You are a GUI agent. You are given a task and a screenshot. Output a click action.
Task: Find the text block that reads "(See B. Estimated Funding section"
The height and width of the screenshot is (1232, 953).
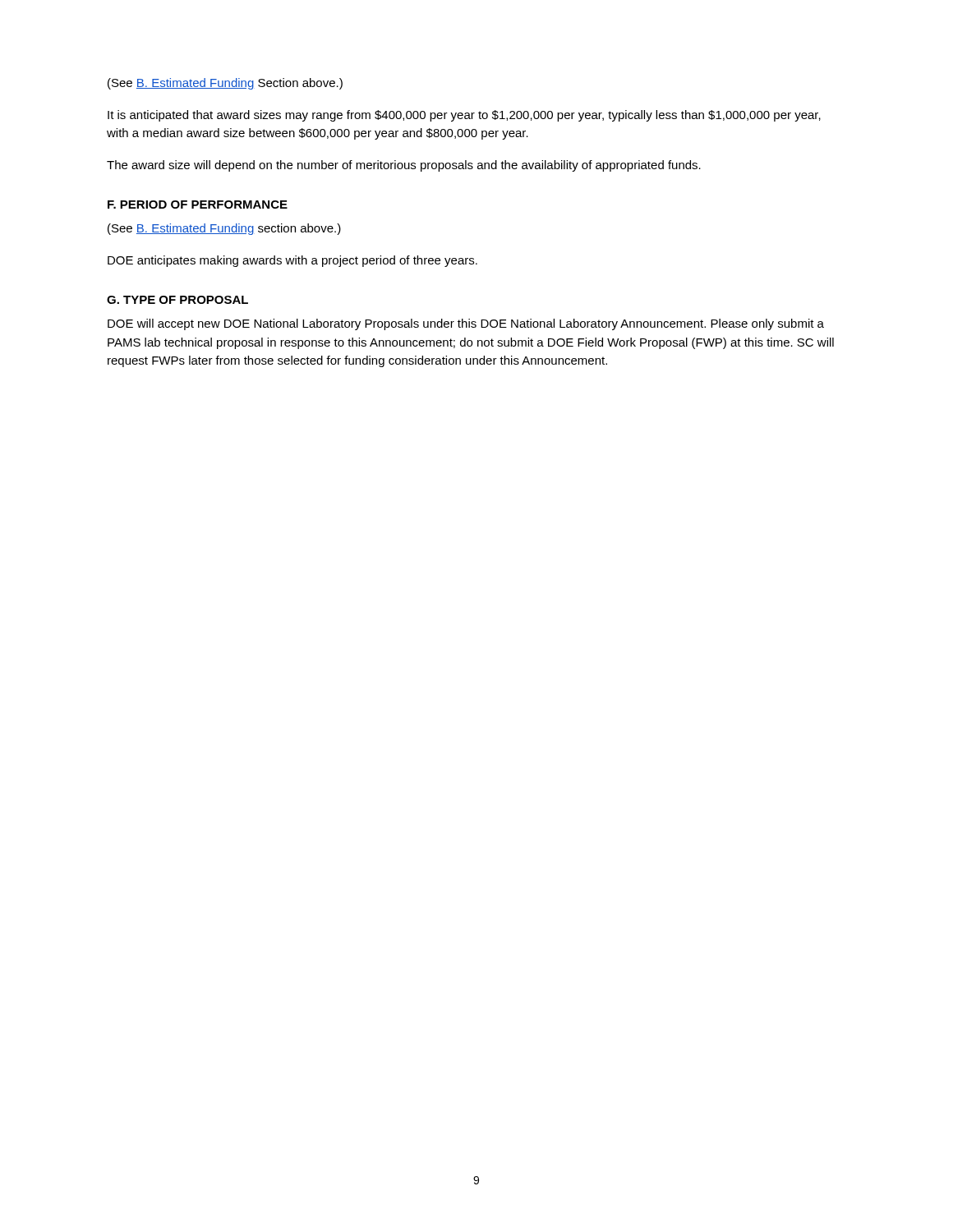point(224,228)
